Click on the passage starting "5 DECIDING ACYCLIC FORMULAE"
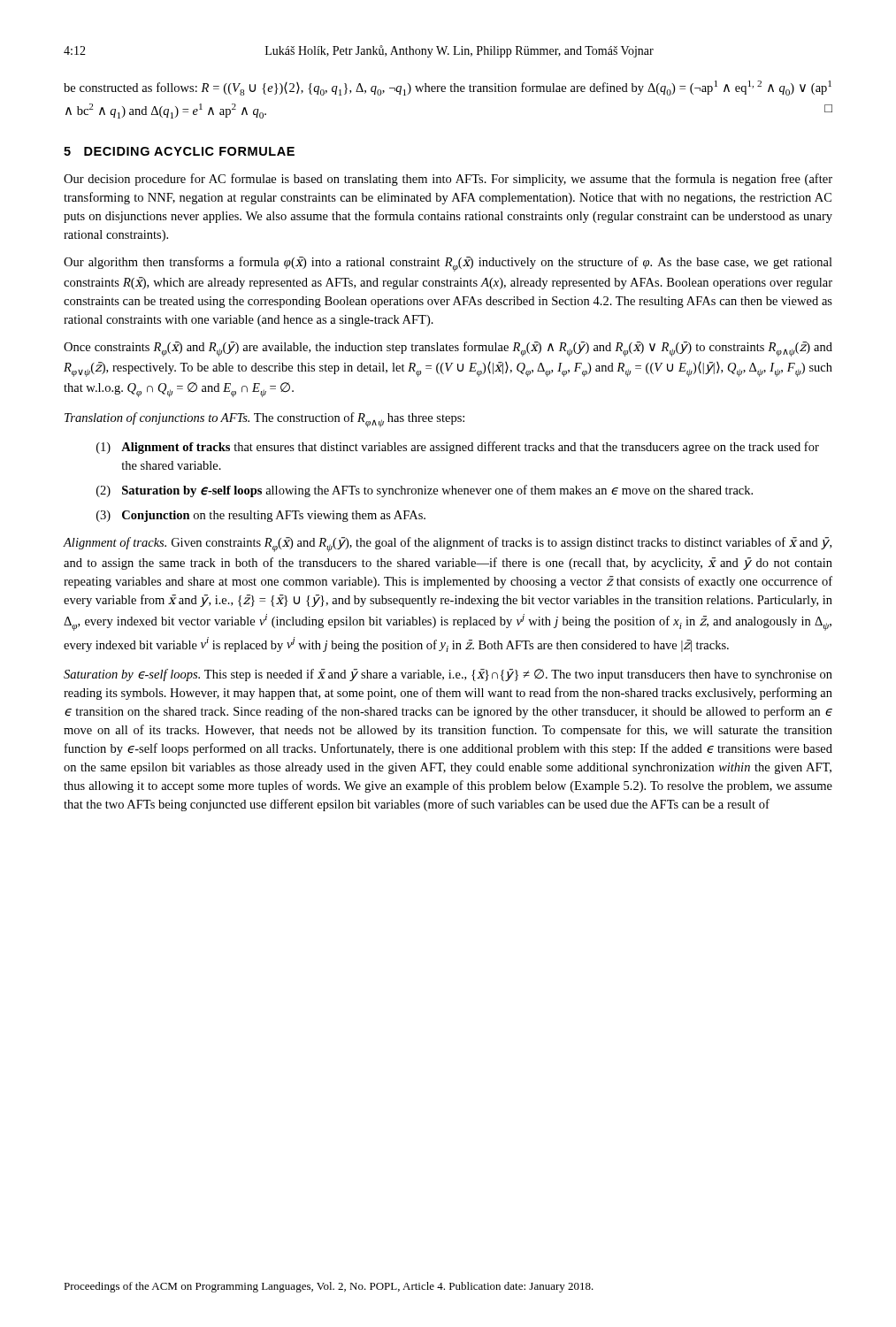The width and height of the screenshot is (896, 1327). 180,151
